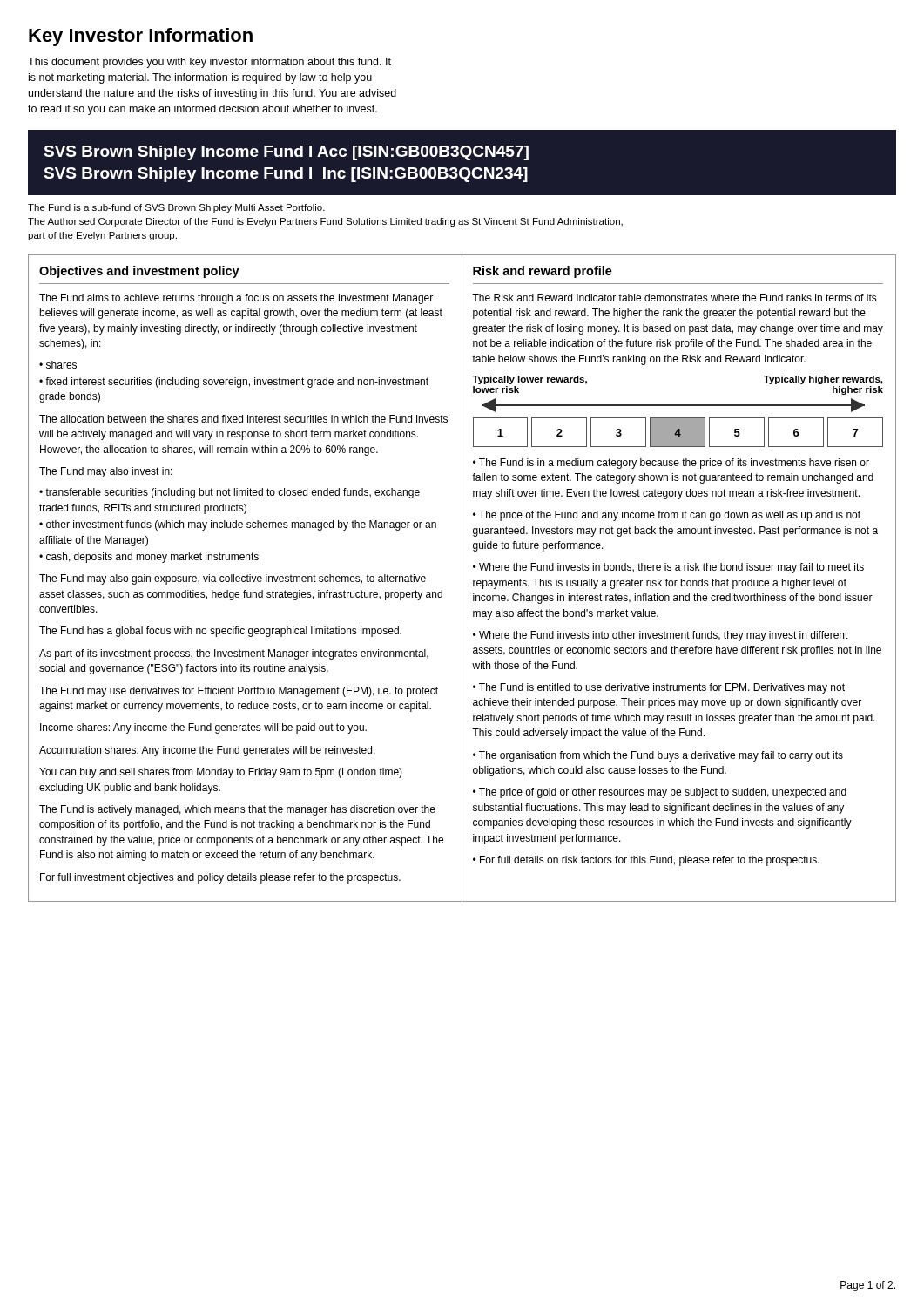Screen dimensions: 1307x924
Task: Navigate to the region starting "As part of its"
Action: 244,662
